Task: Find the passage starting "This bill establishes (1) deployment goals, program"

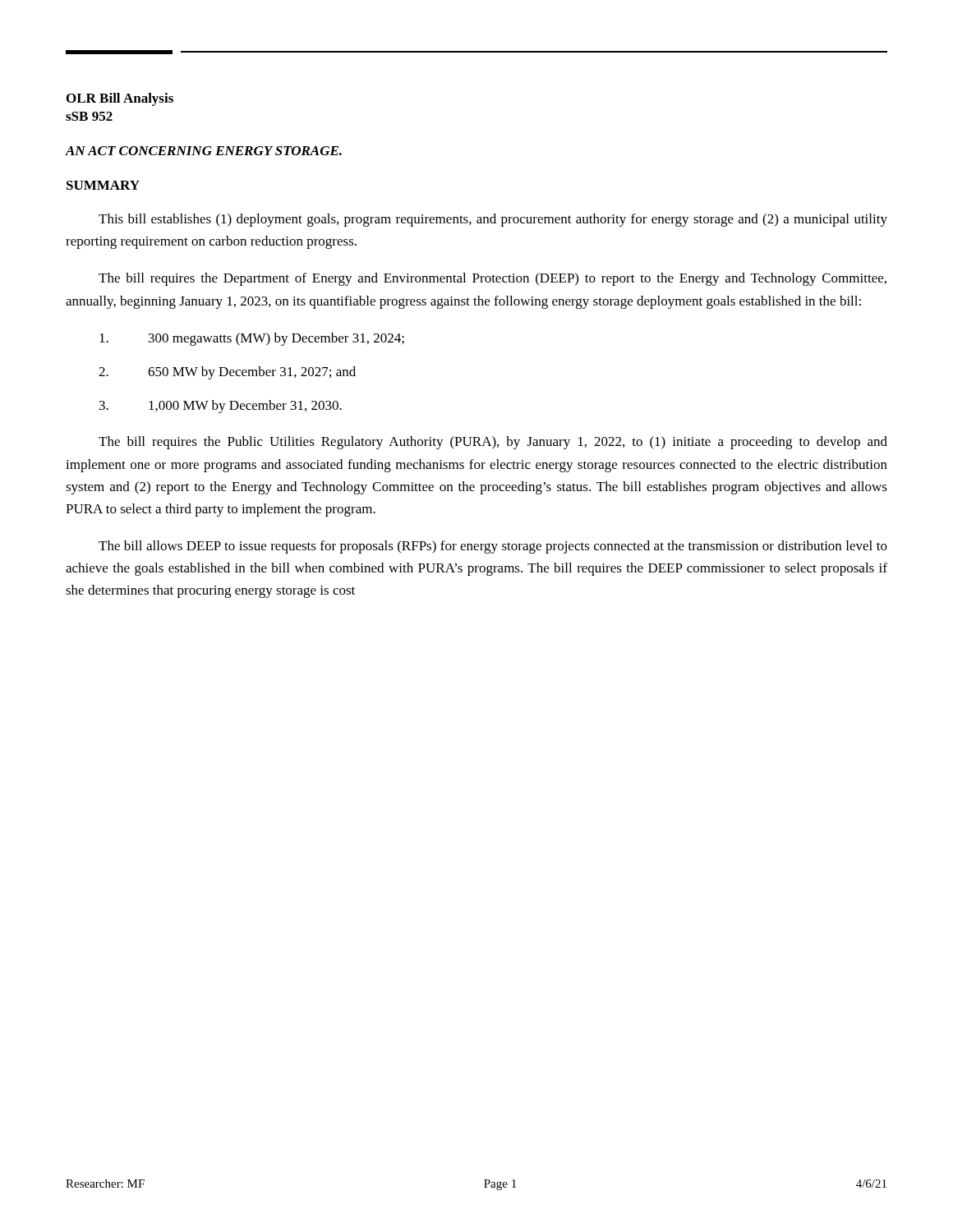Action: [x=476, y=230]
